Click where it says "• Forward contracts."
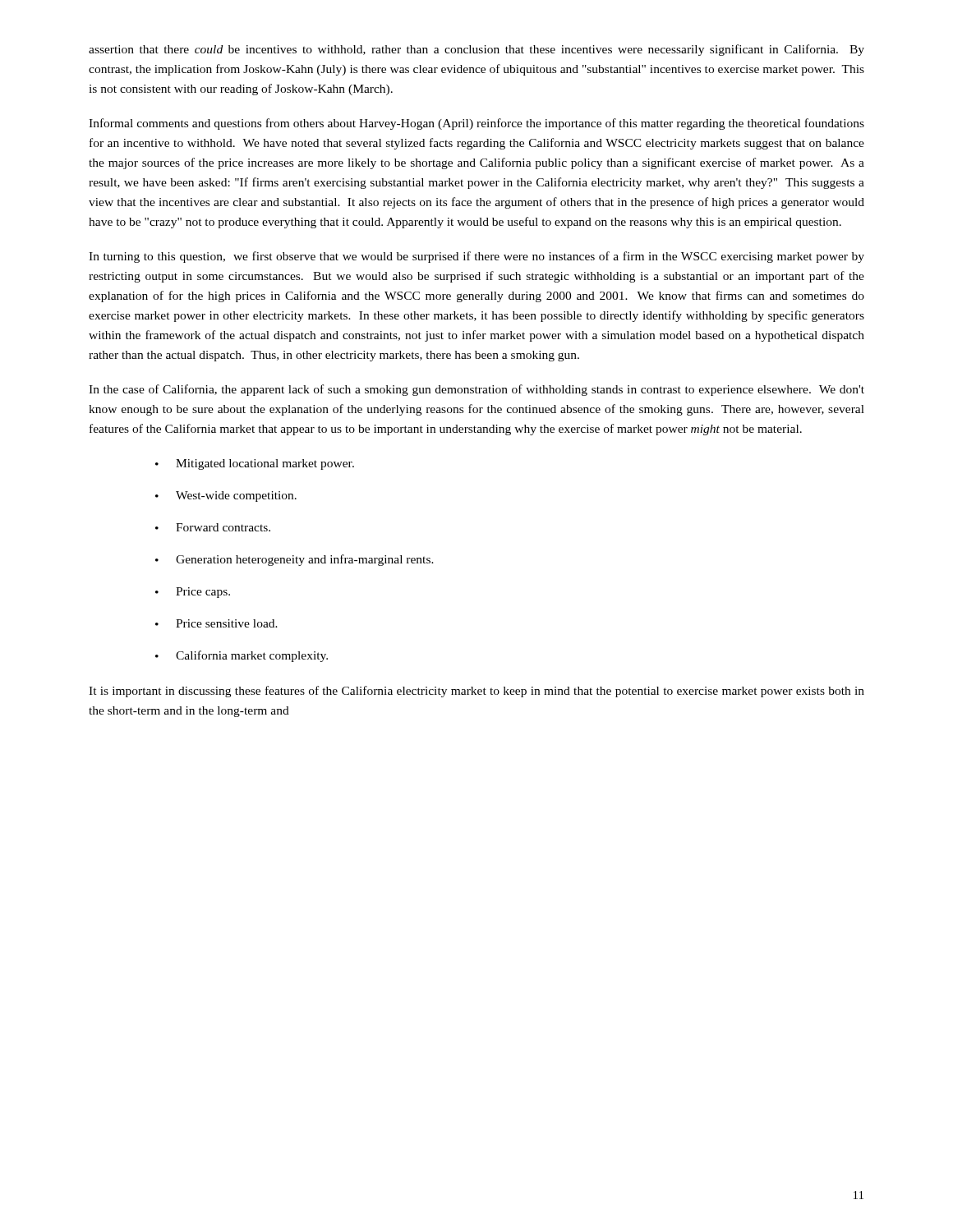Image resolution: width=953 pixels, height=1232 pixels. [x=213, y=528]
